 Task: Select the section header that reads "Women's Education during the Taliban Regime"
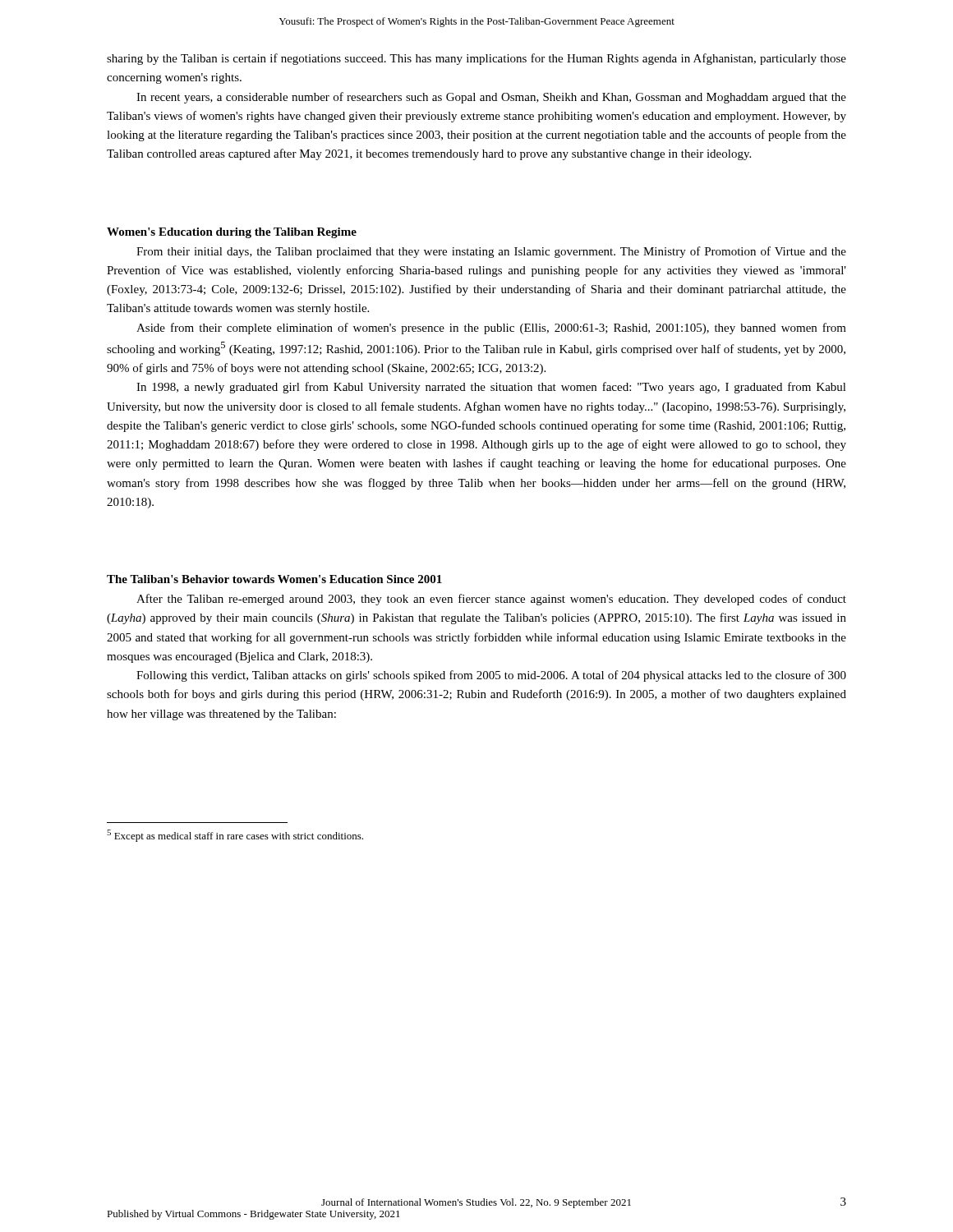coord(232,231)
